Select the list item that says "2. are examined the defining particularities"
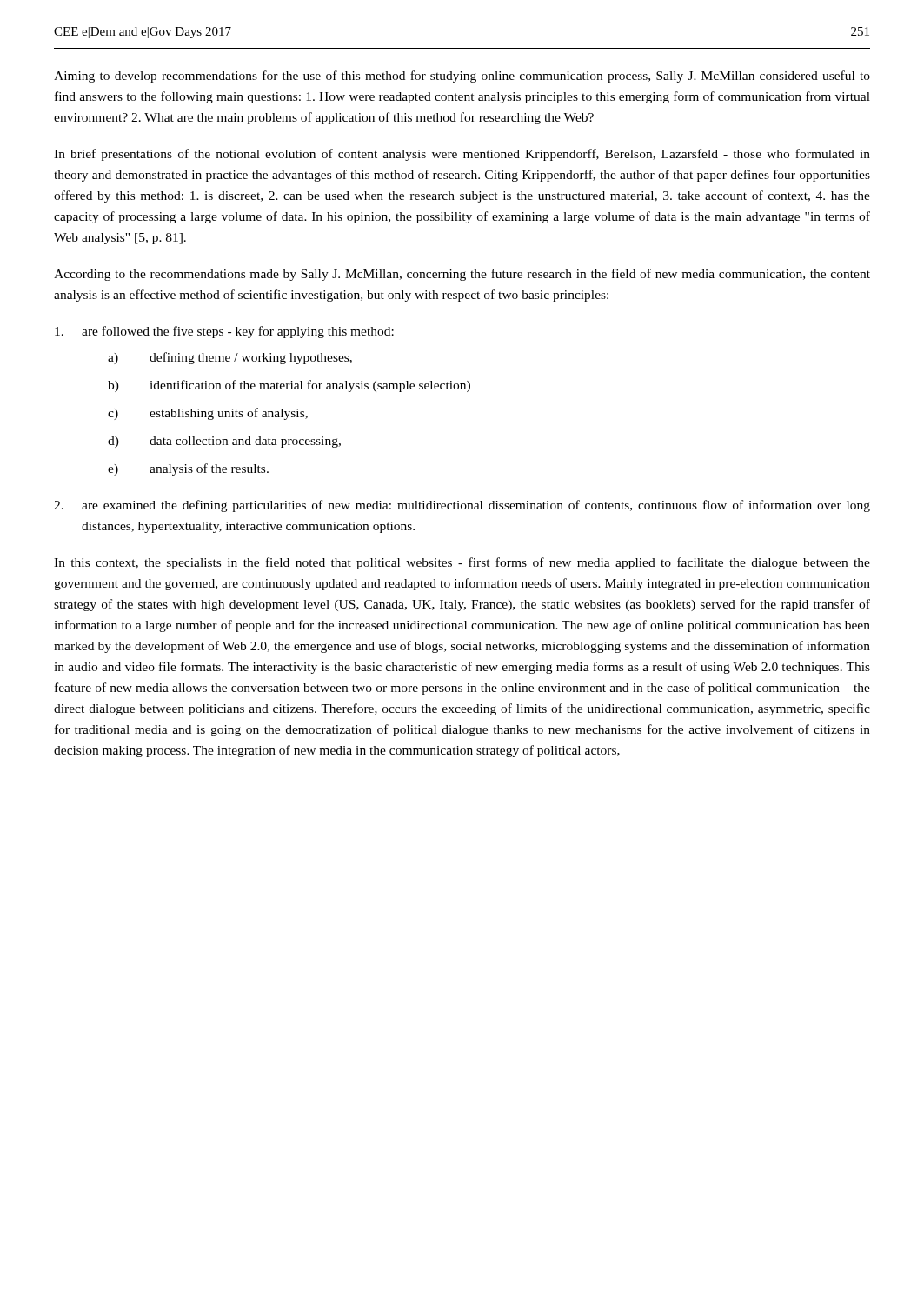This screenshot has width=924, height=1304. point(462,516)
